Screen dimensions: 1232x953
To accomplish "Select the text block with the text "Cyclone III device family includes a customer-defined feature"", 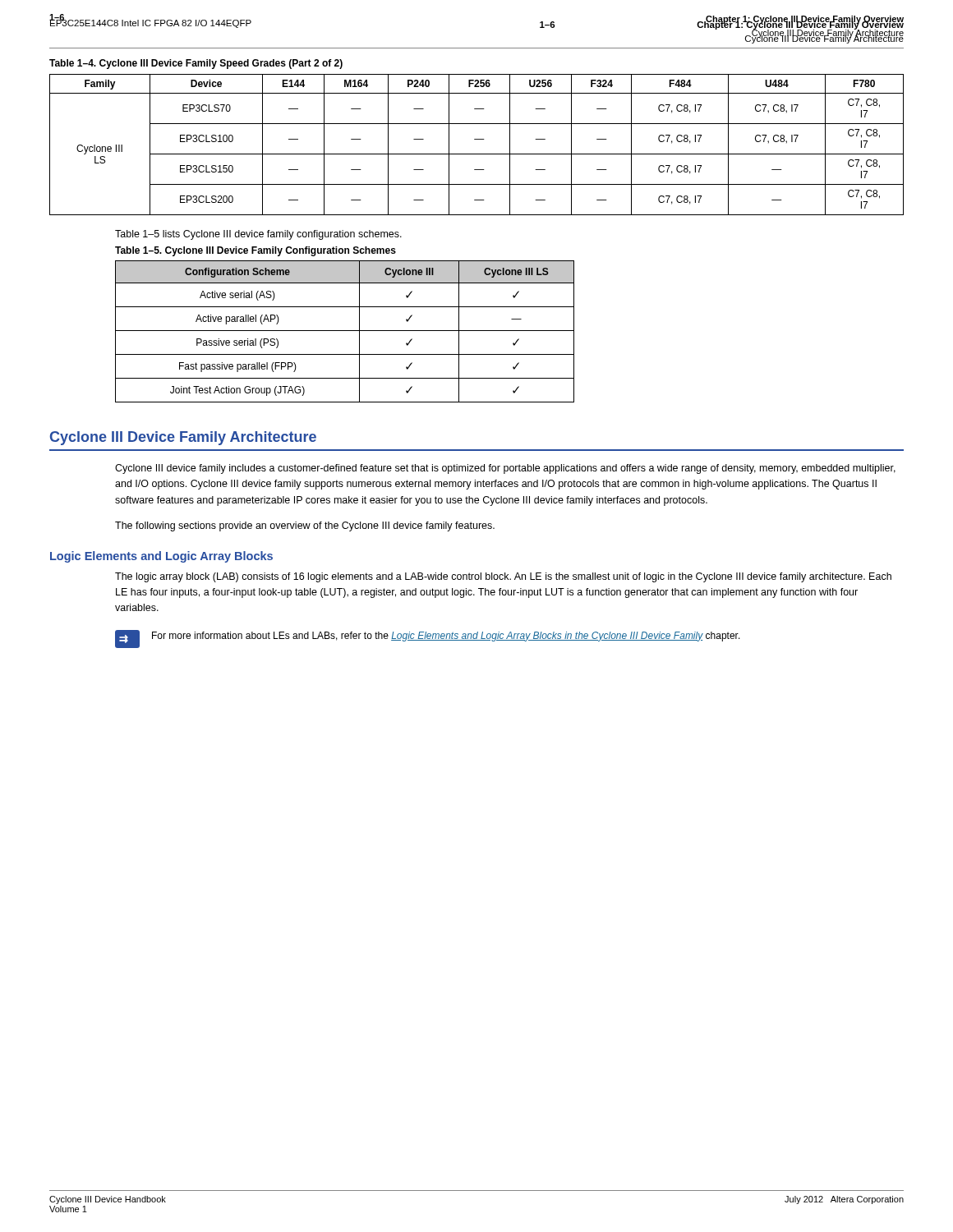I will click(x=505, y=484).
